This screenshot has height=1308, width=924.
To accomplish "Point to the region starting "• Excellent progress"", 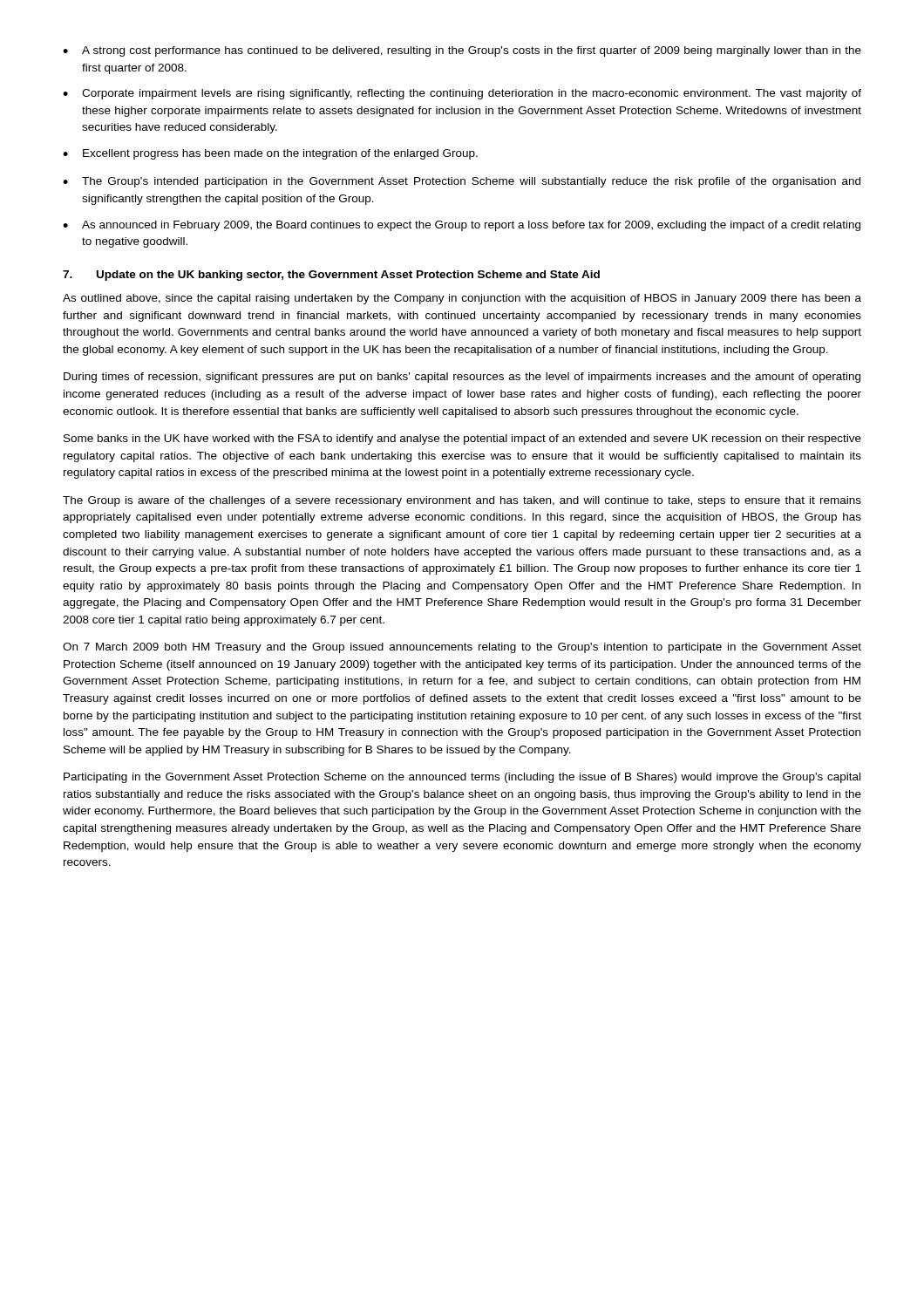I will point(462,154).
